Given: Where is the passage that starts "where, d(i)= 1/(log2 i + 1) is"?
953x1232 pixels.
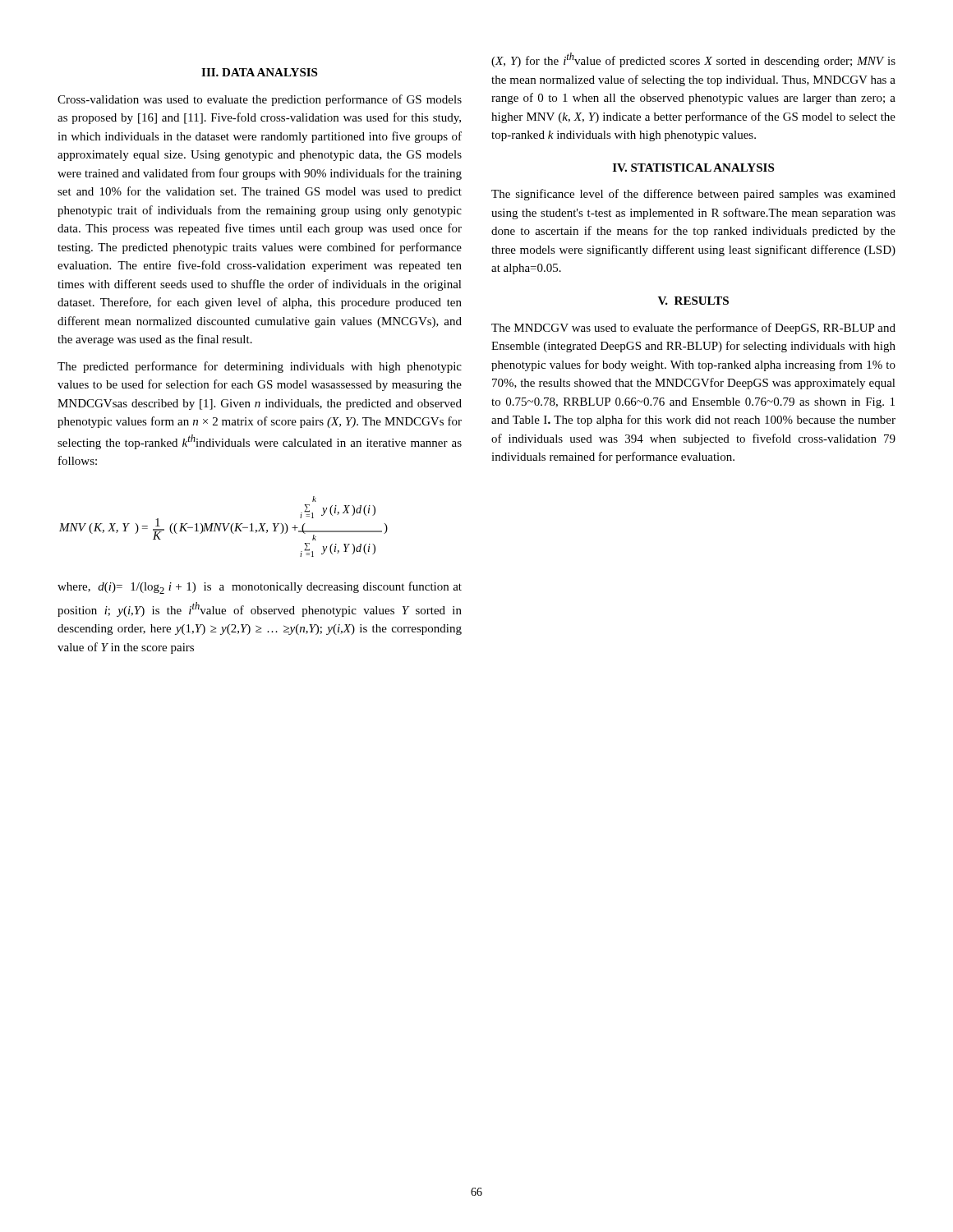Looking at the screenshot, I should pyautogui.click(x=260, y=616).
